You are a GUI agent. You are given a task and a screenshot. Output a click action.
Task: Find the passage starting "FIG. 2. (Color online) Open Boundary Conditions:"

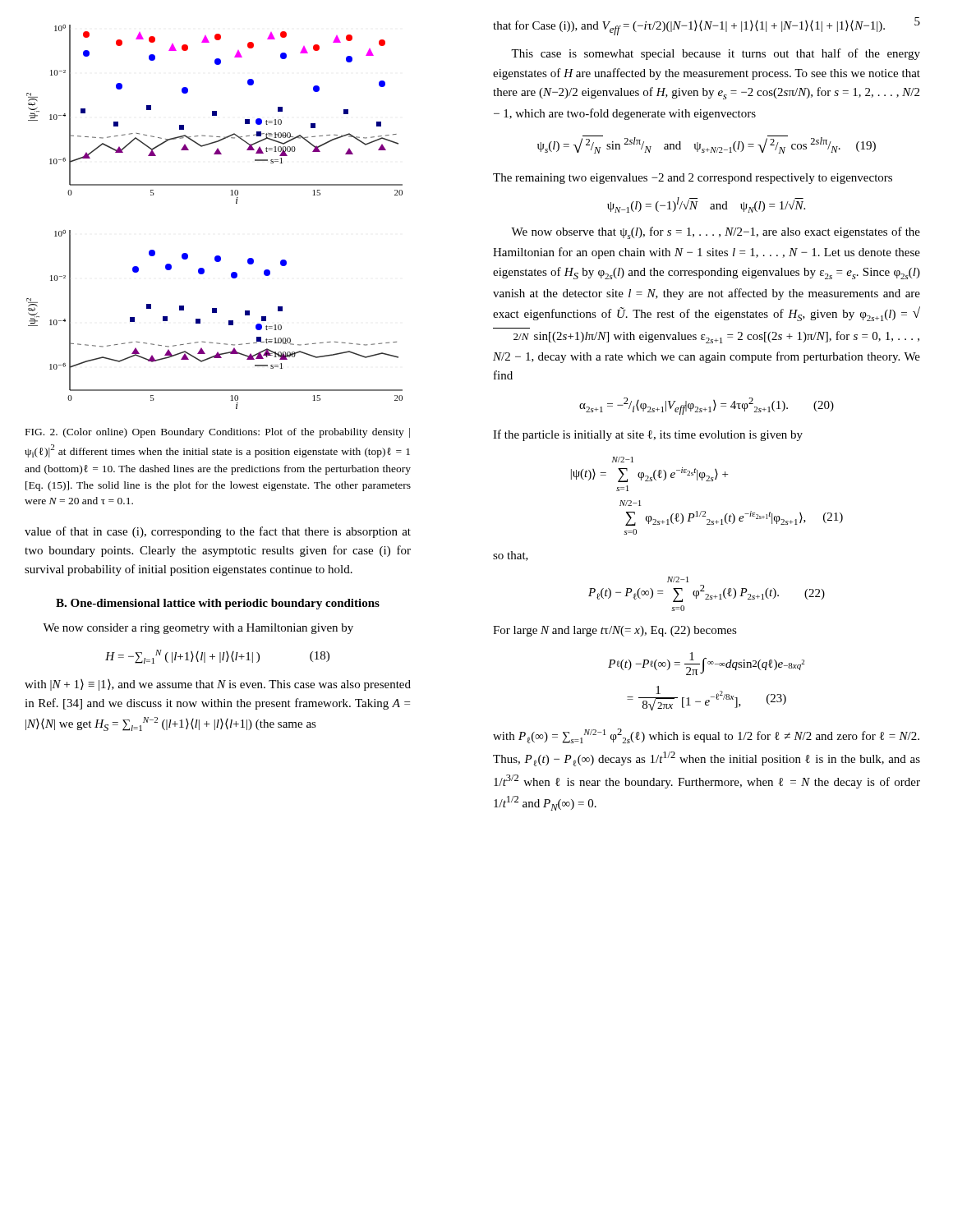pyautogui.click(x=218, y=466)
